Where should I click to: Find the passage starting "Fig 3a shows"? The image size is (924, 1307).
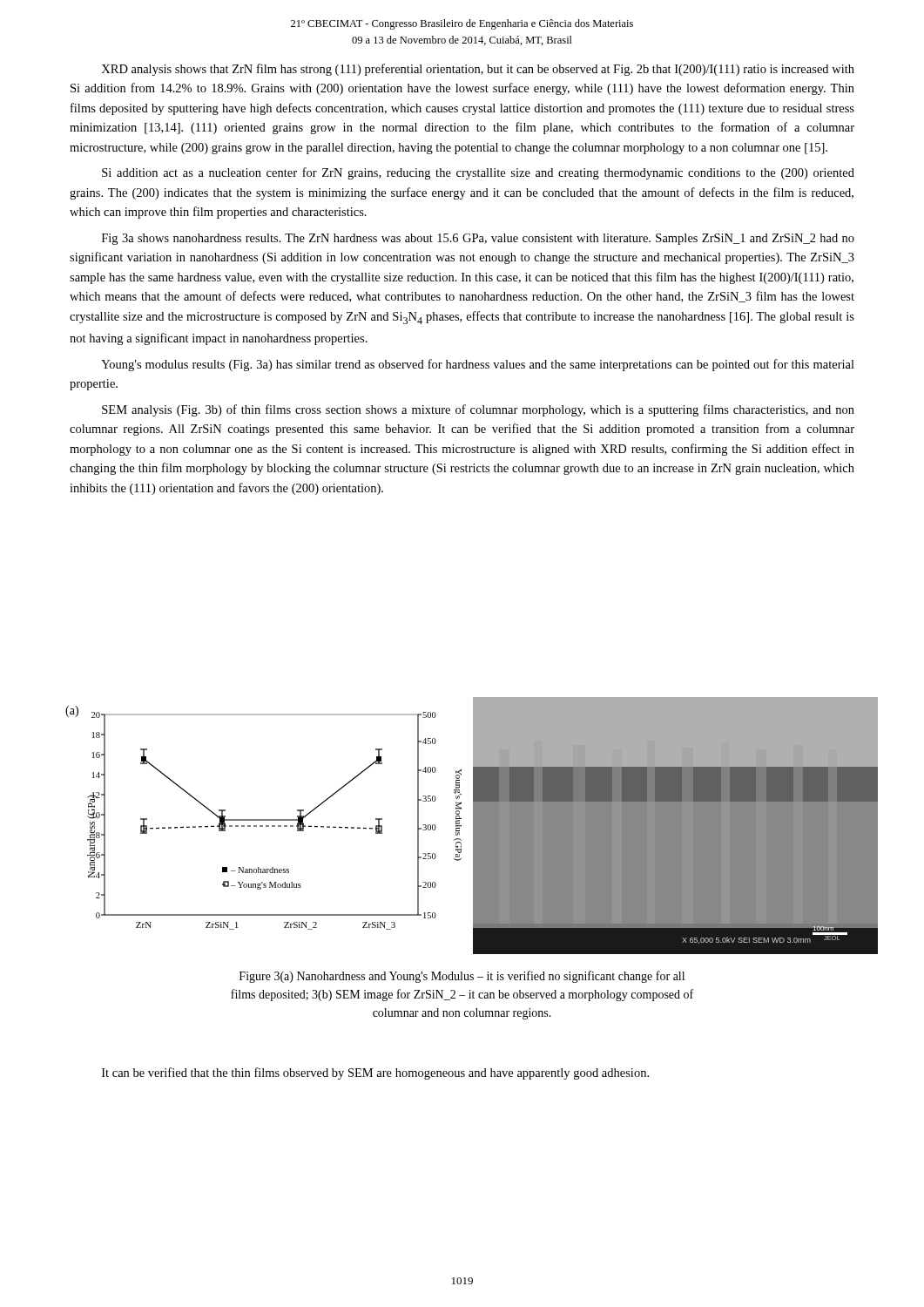[x=462, y=288]
